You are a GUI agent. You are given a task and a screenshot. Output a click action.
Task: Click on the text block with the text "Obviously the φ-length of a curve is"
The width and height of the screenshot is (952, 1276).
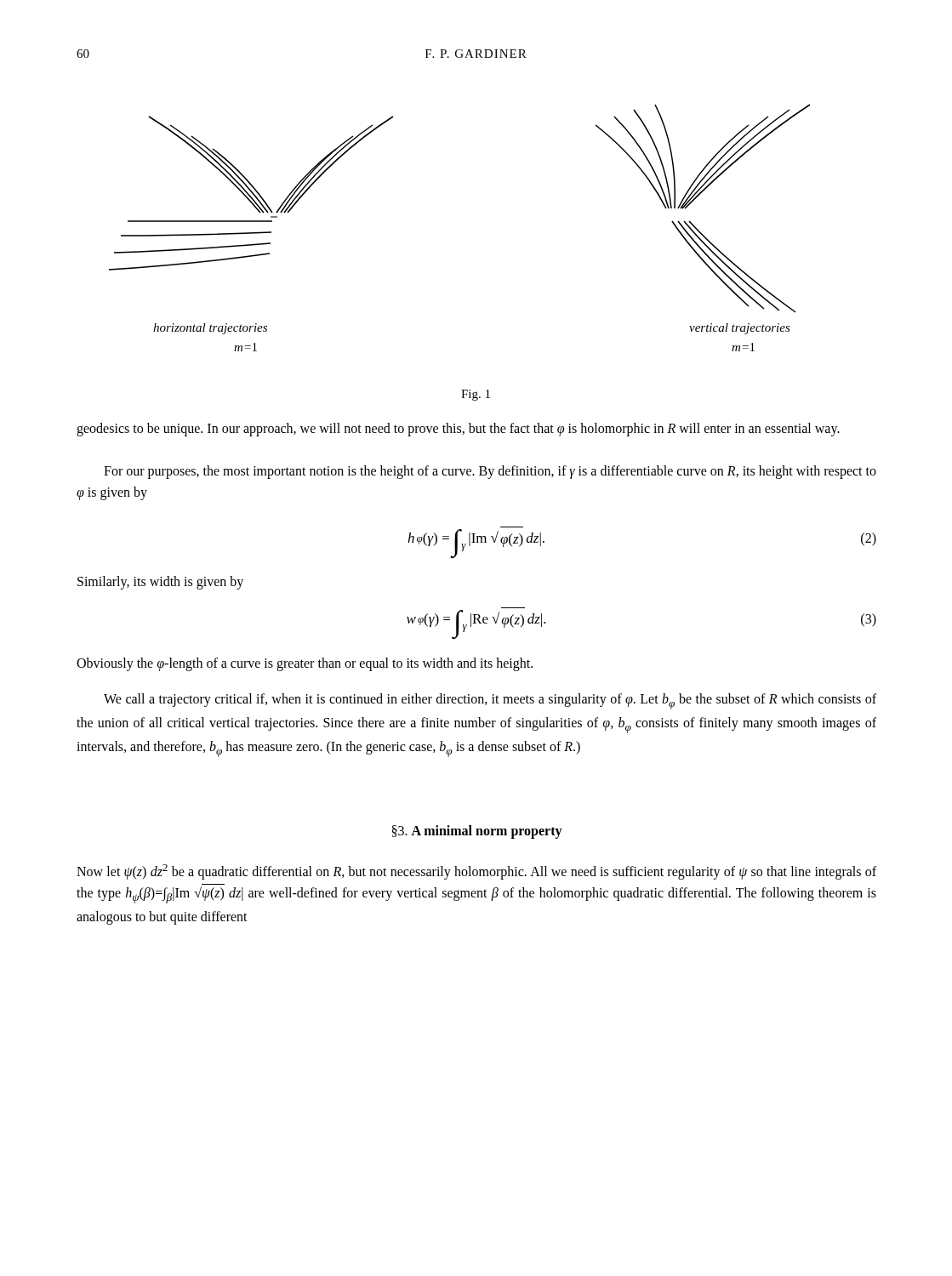(305, 663)
